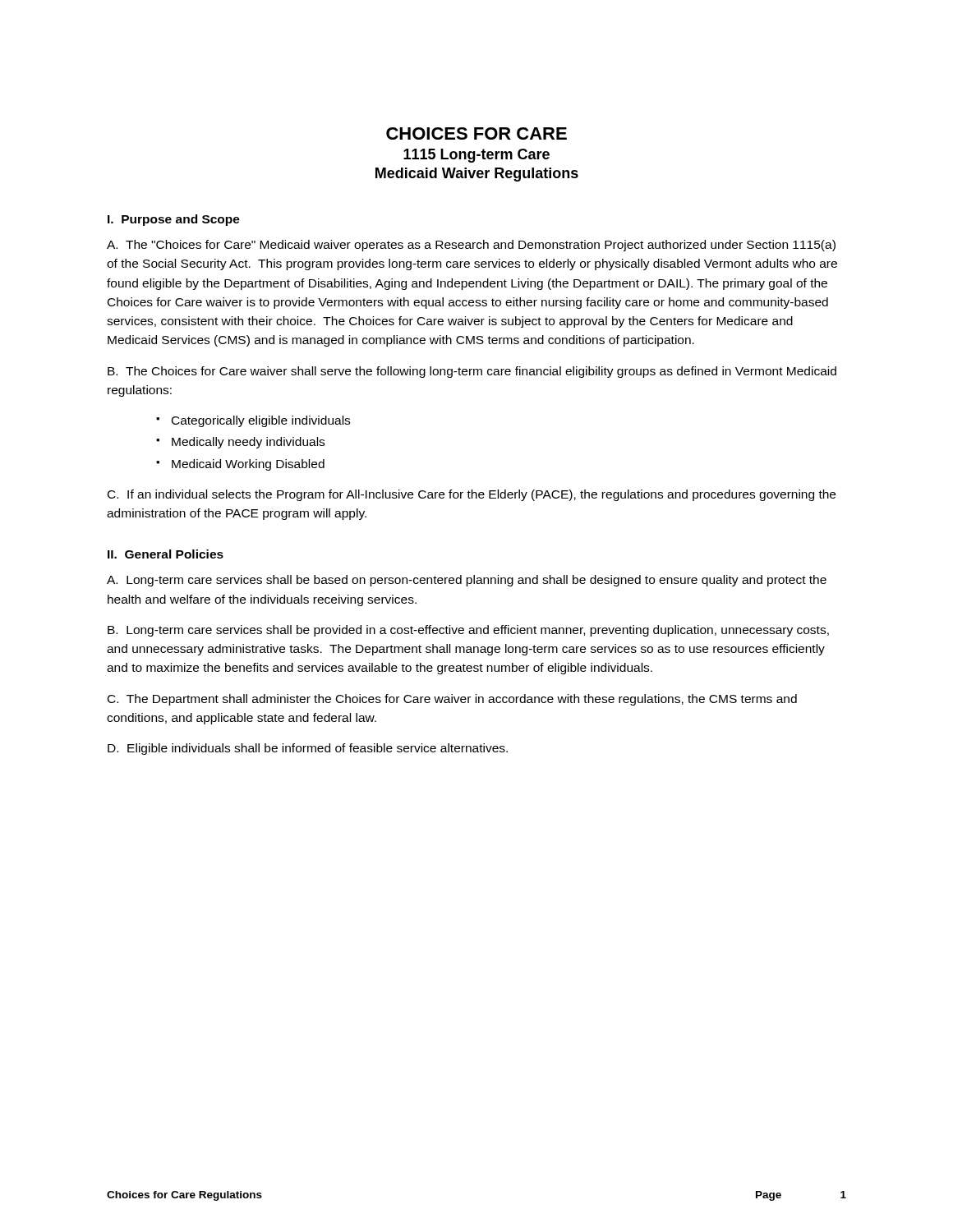Select the text block starting "A. Long-term care services"
Viewport: 953px width, 1232px height.
(467, 589)
